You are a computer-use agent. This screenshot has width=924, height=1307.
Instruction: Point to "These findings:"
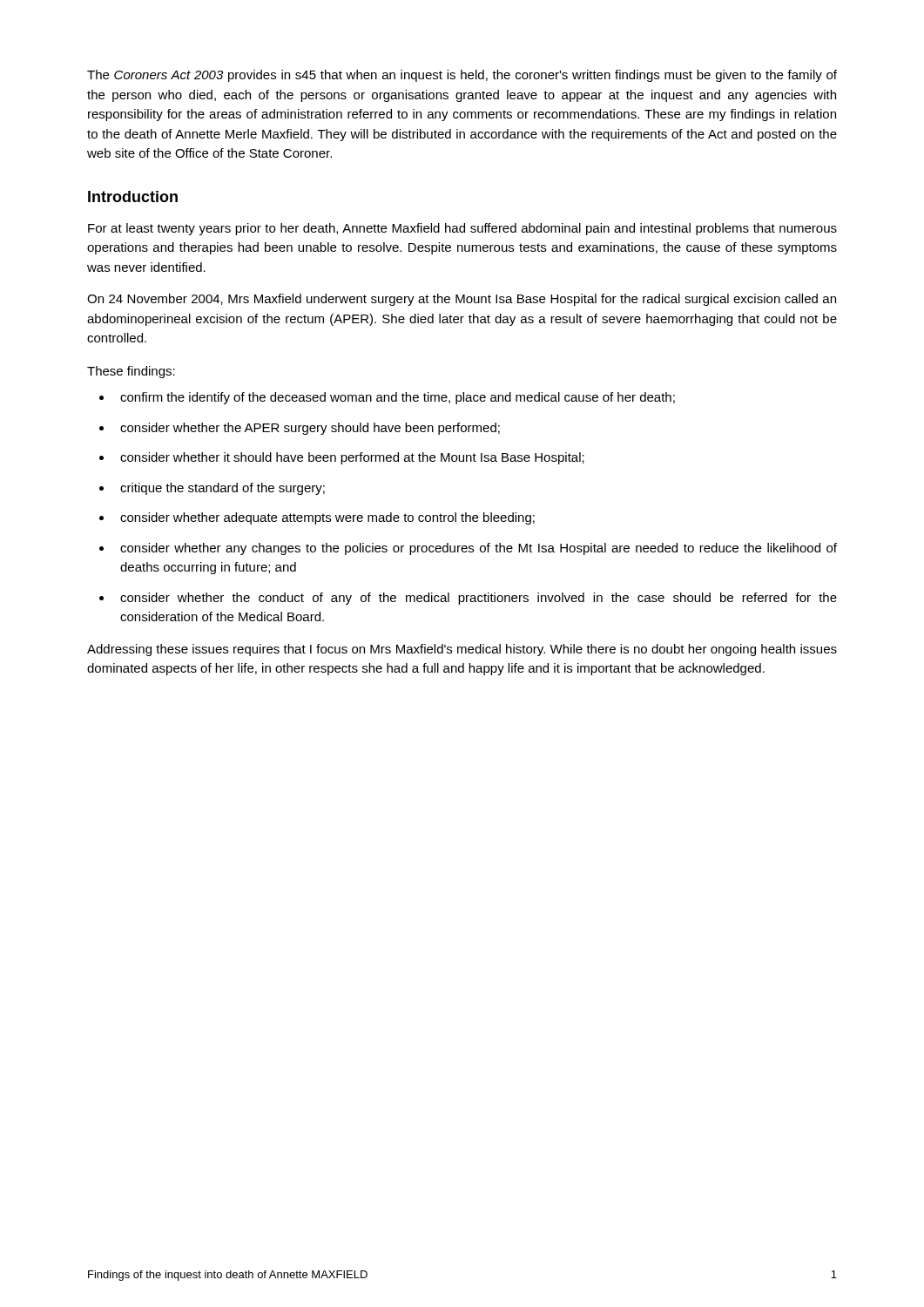tap(131, 372)
